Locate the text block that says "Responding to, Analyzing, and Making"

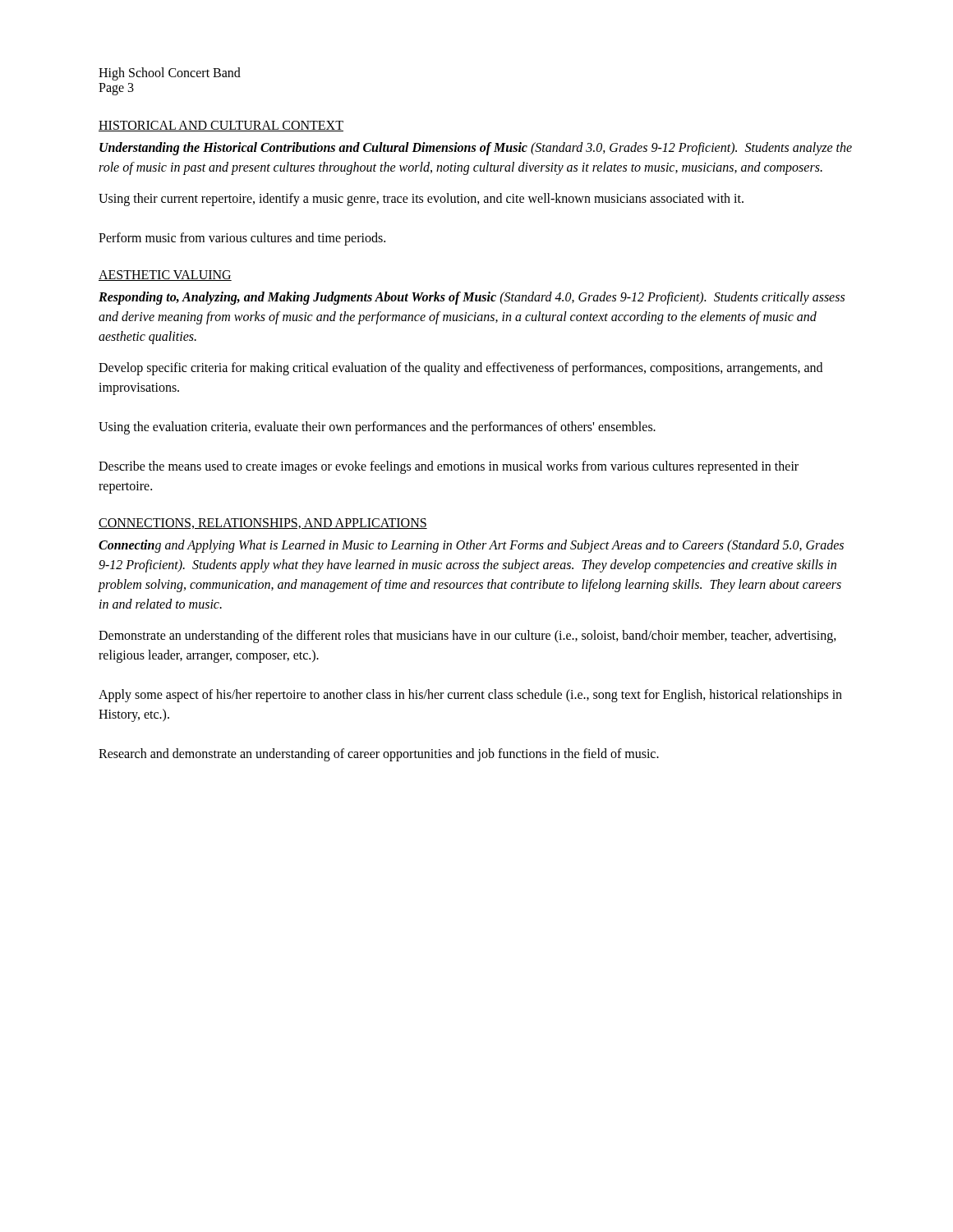pos(472,317)
